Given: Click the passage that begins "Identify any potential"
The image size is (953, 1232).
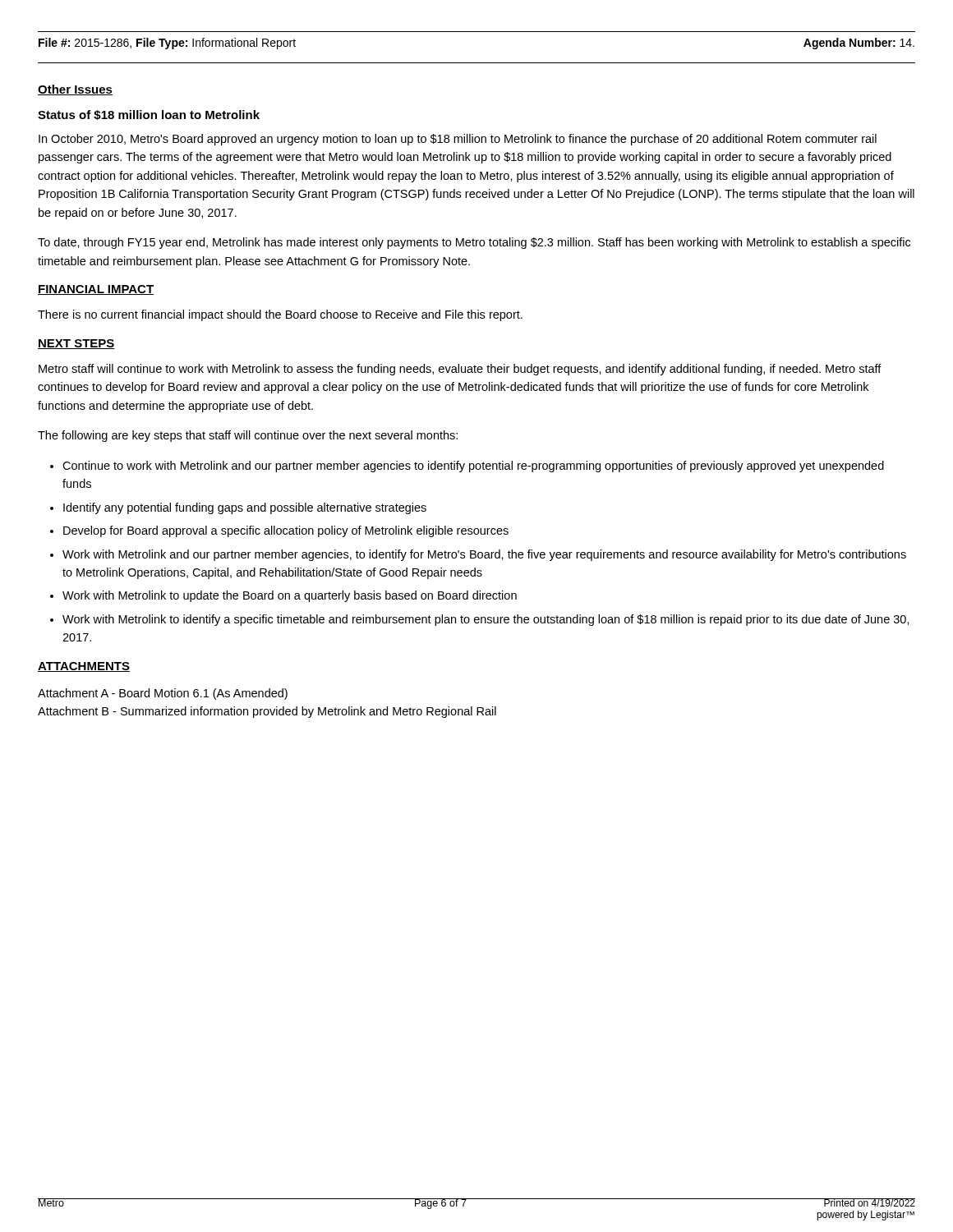Looking at the screenshot, I should coord(245,507).
